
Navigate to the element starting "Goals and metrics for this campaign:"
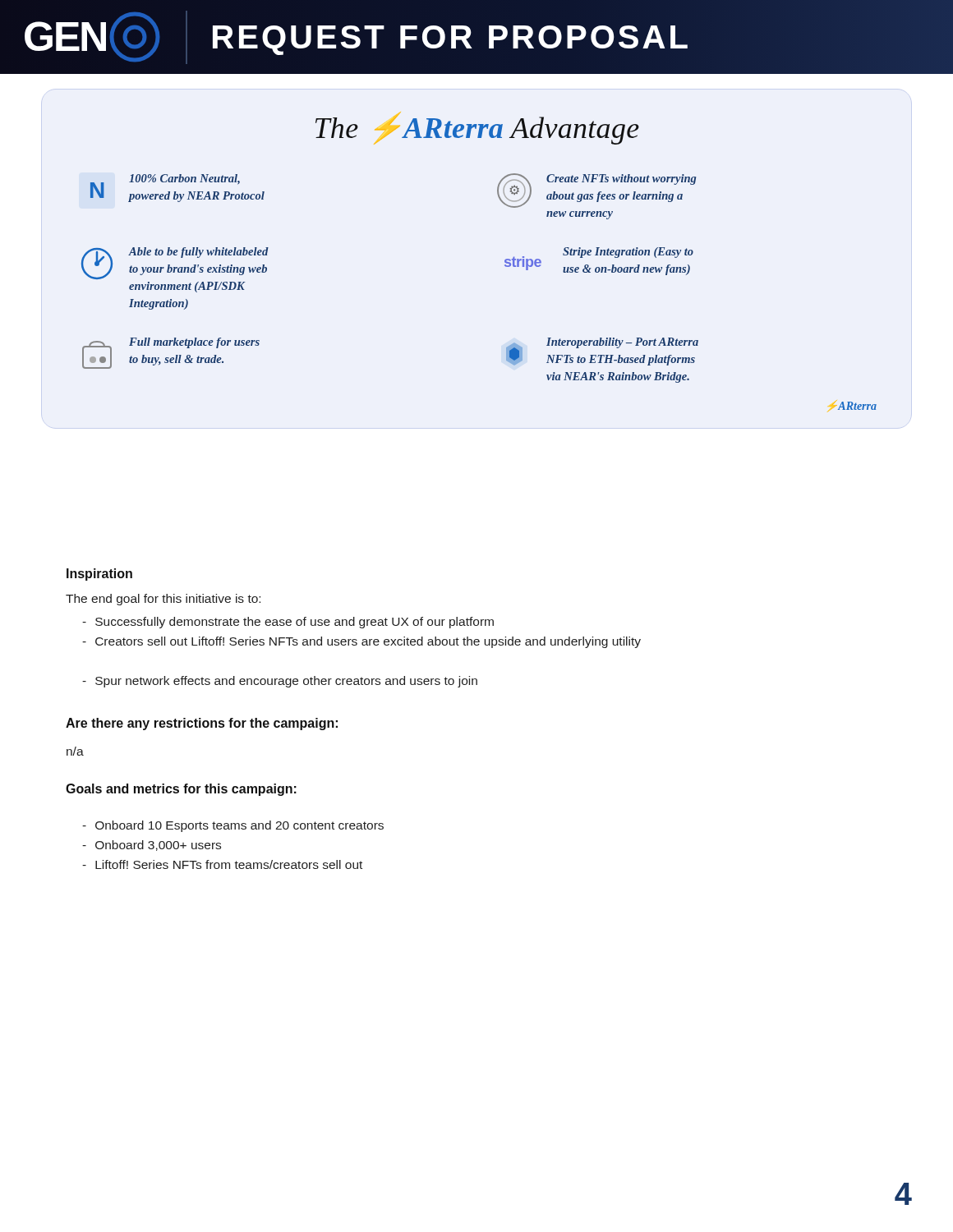coord(181,789)
